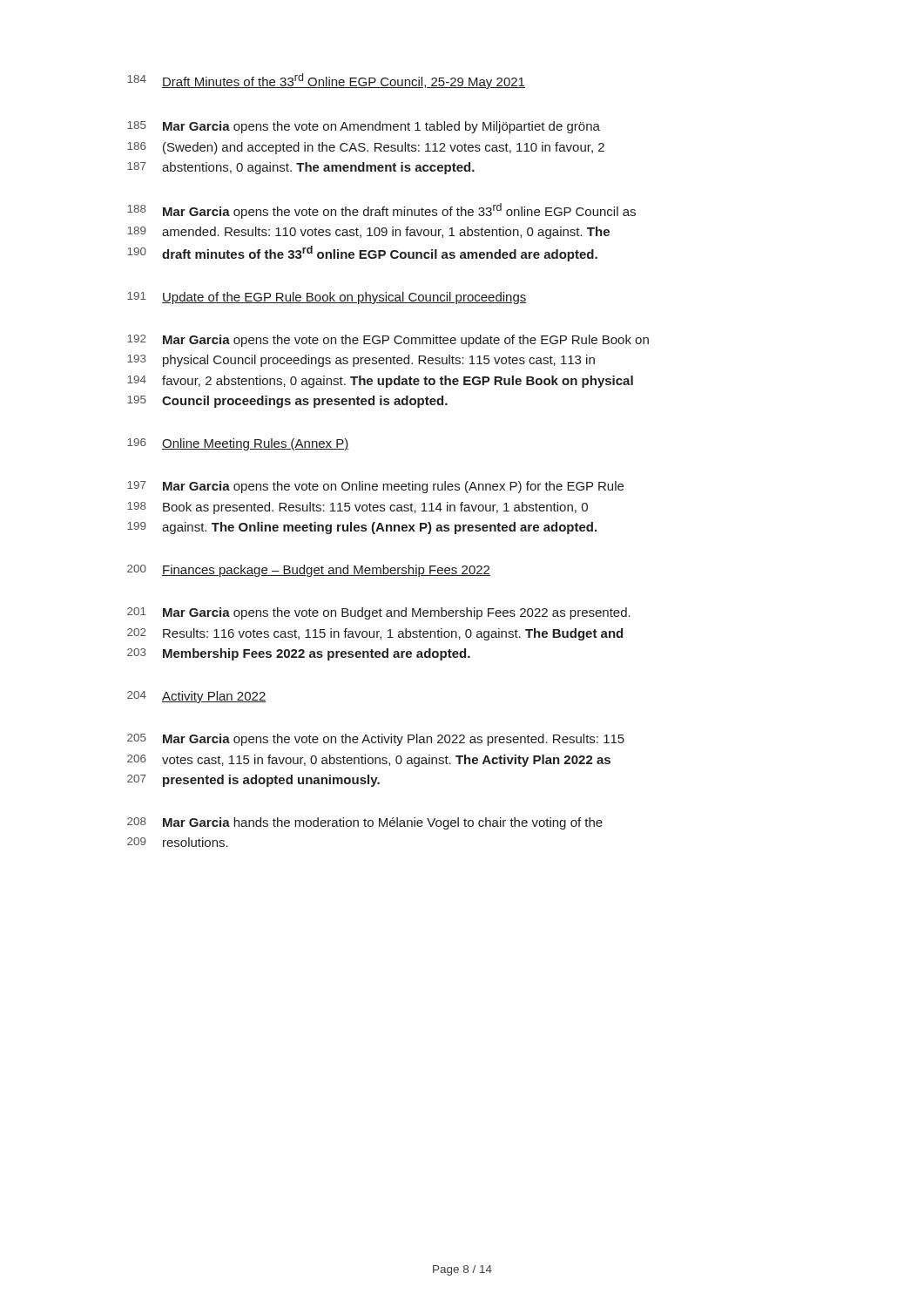Screen dimensions: 1307x924
Task: Navigate to the text block starting "200 Finances package –"
Action: coord(462,570)
